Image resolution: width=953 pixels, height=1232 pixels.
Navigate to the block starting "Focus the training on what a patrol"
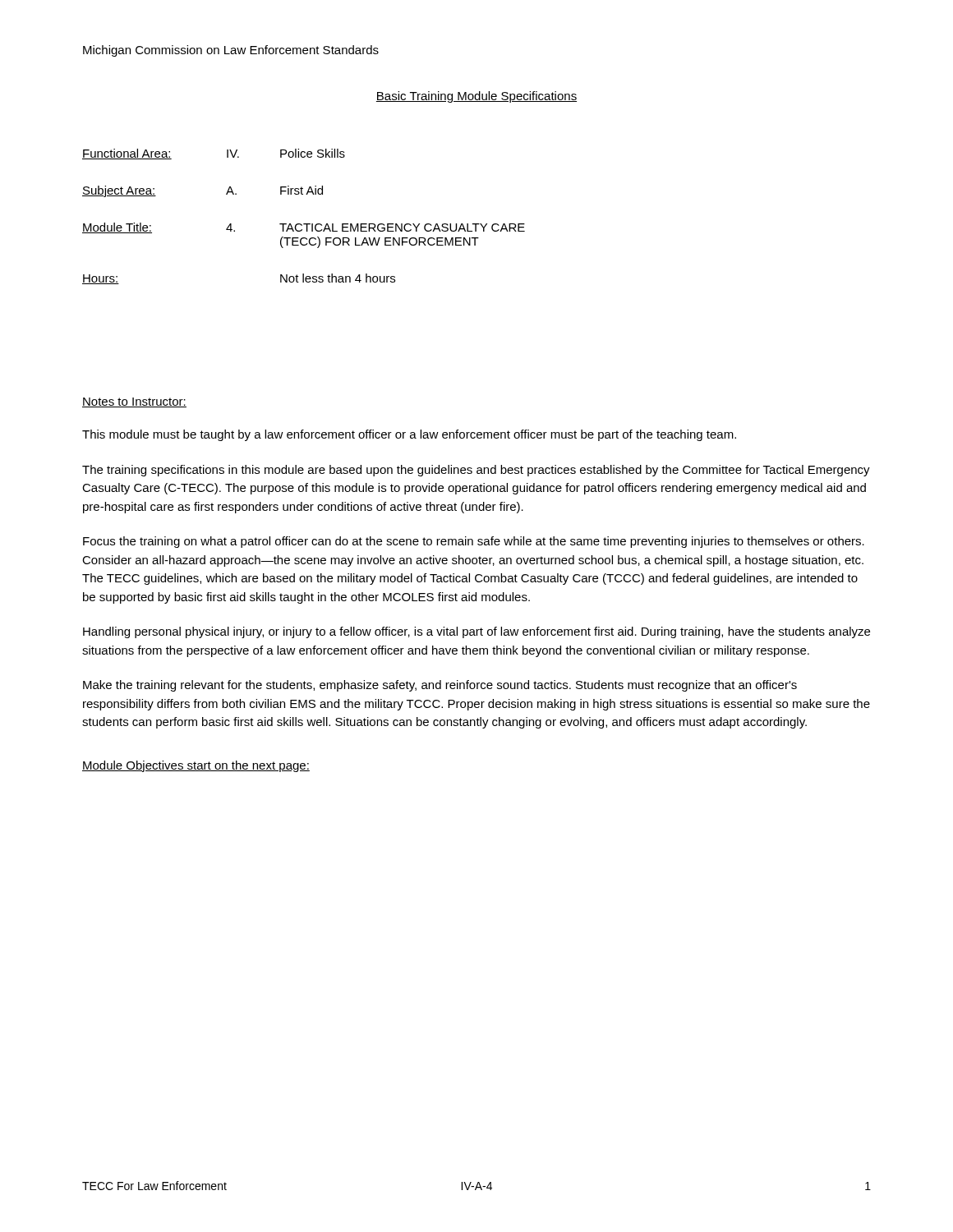click(x=473, y=569)
